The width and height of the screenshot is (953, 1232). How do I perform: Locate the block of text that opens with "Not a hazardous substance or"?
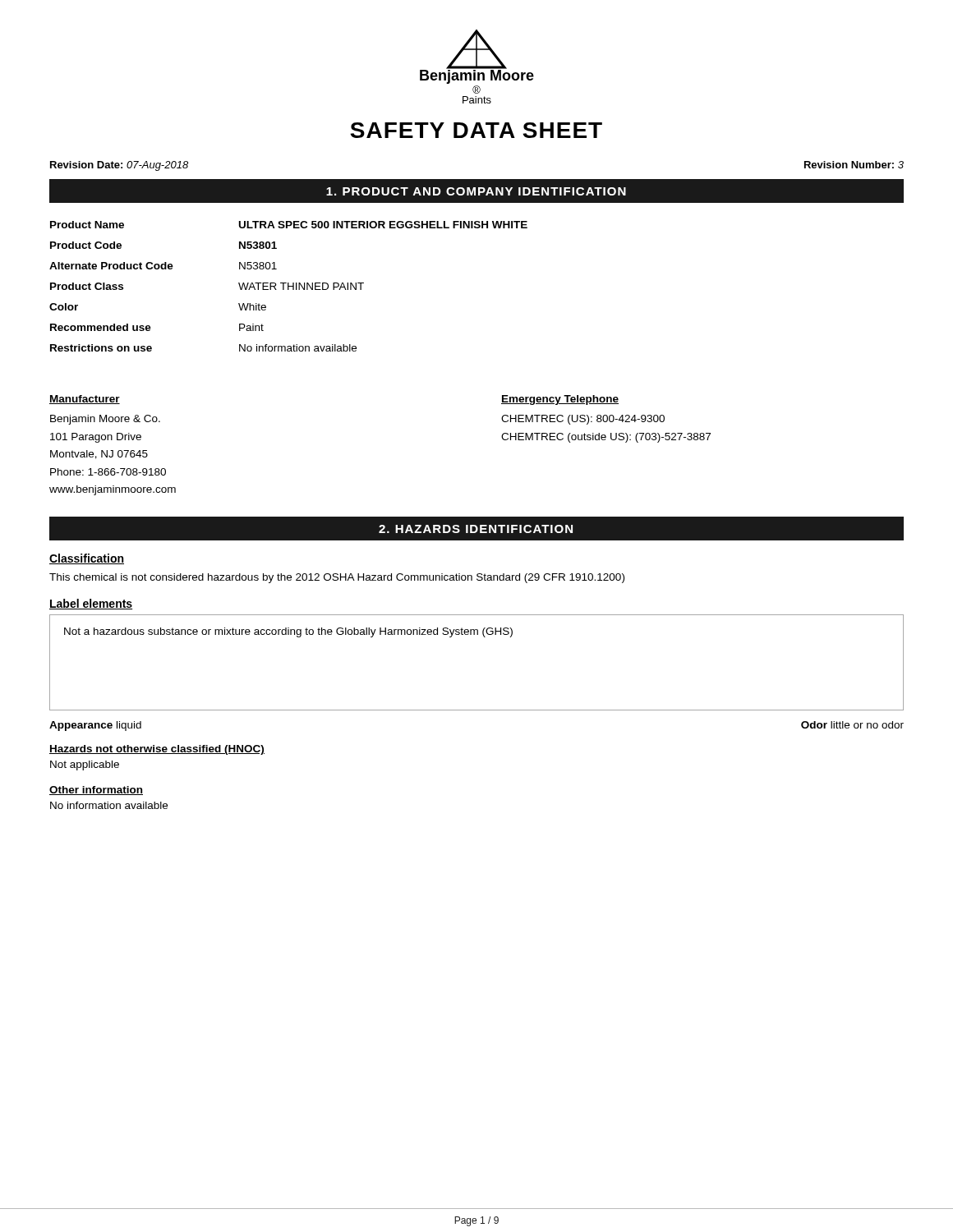[x=288, y=631]
